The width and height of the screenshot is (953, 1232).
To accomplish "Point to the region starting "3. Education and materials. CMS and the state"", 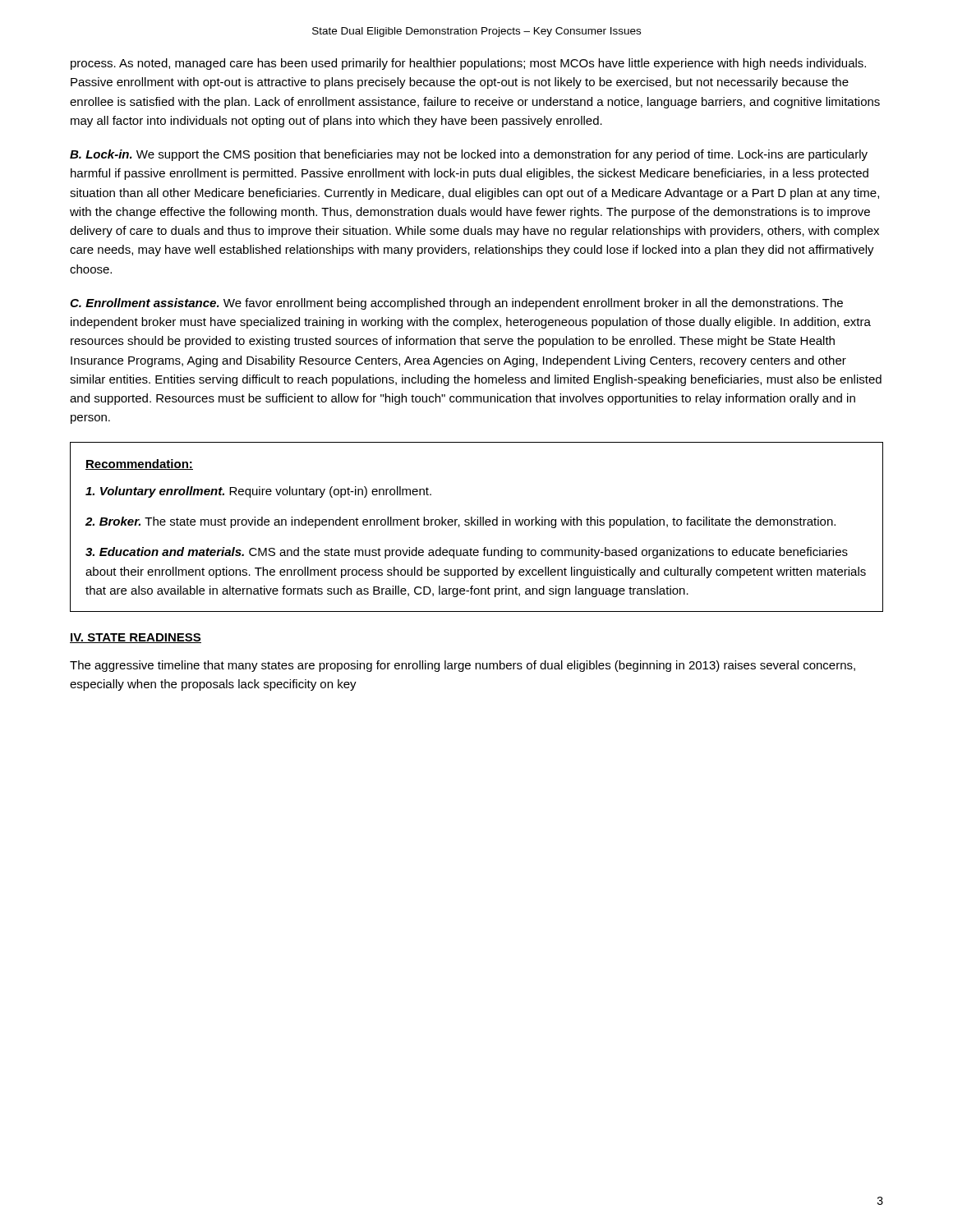I will (476, 571).
